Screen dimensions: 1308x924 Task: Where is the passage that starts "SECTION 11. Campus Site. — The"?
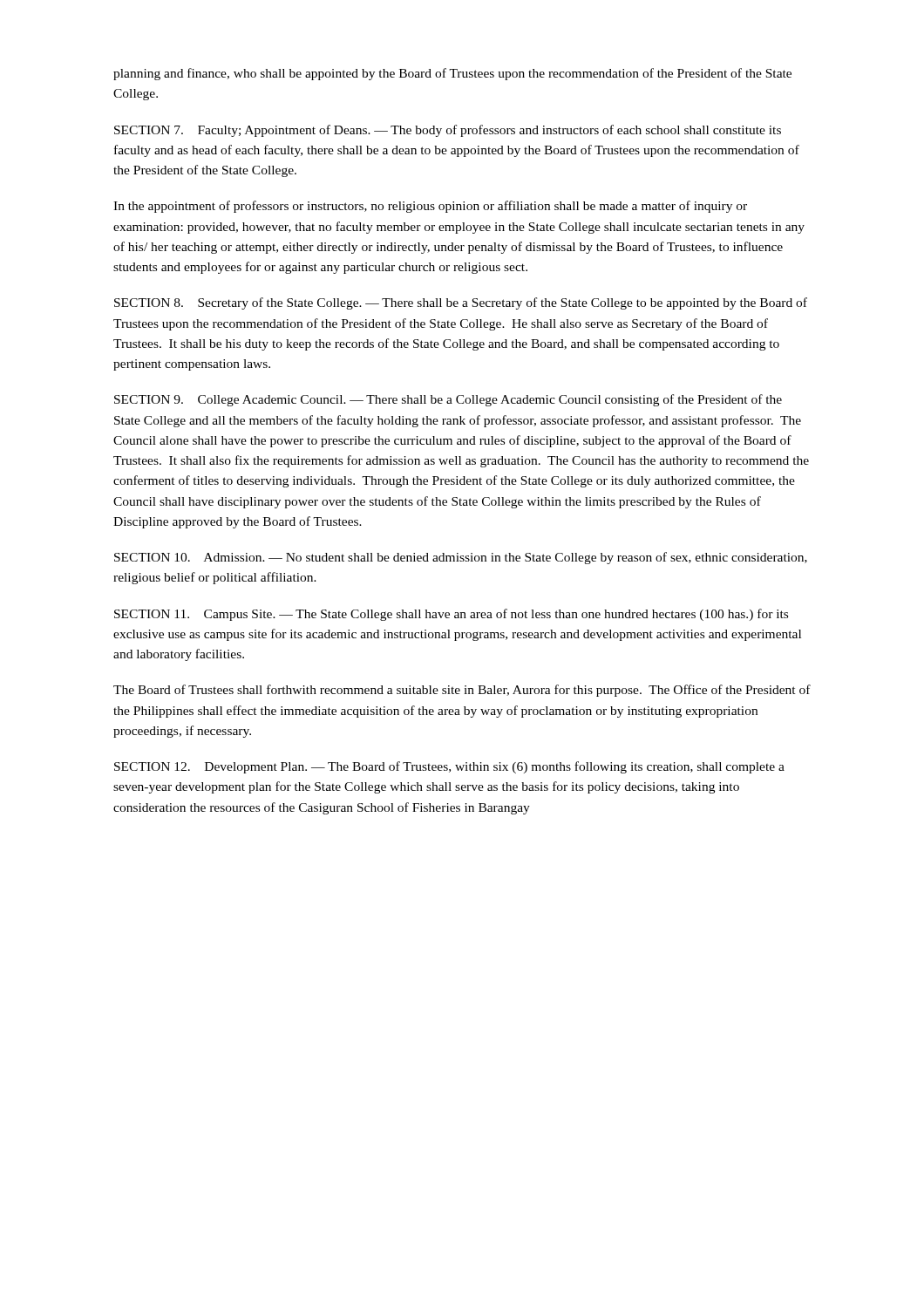coord(458,633)
